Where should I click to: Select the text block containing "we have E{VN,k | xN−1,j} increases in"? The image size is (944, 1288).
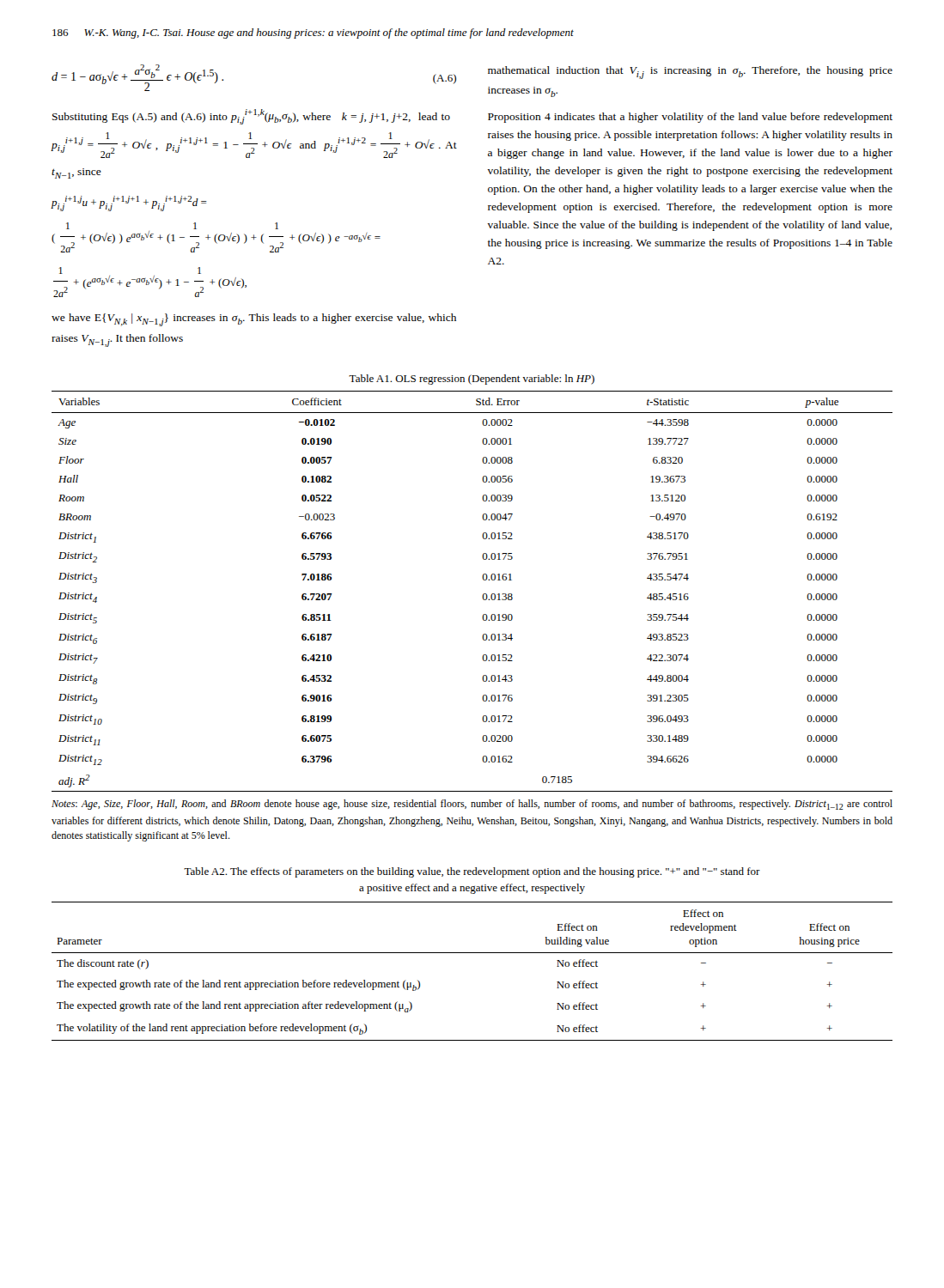click(254, 329)
